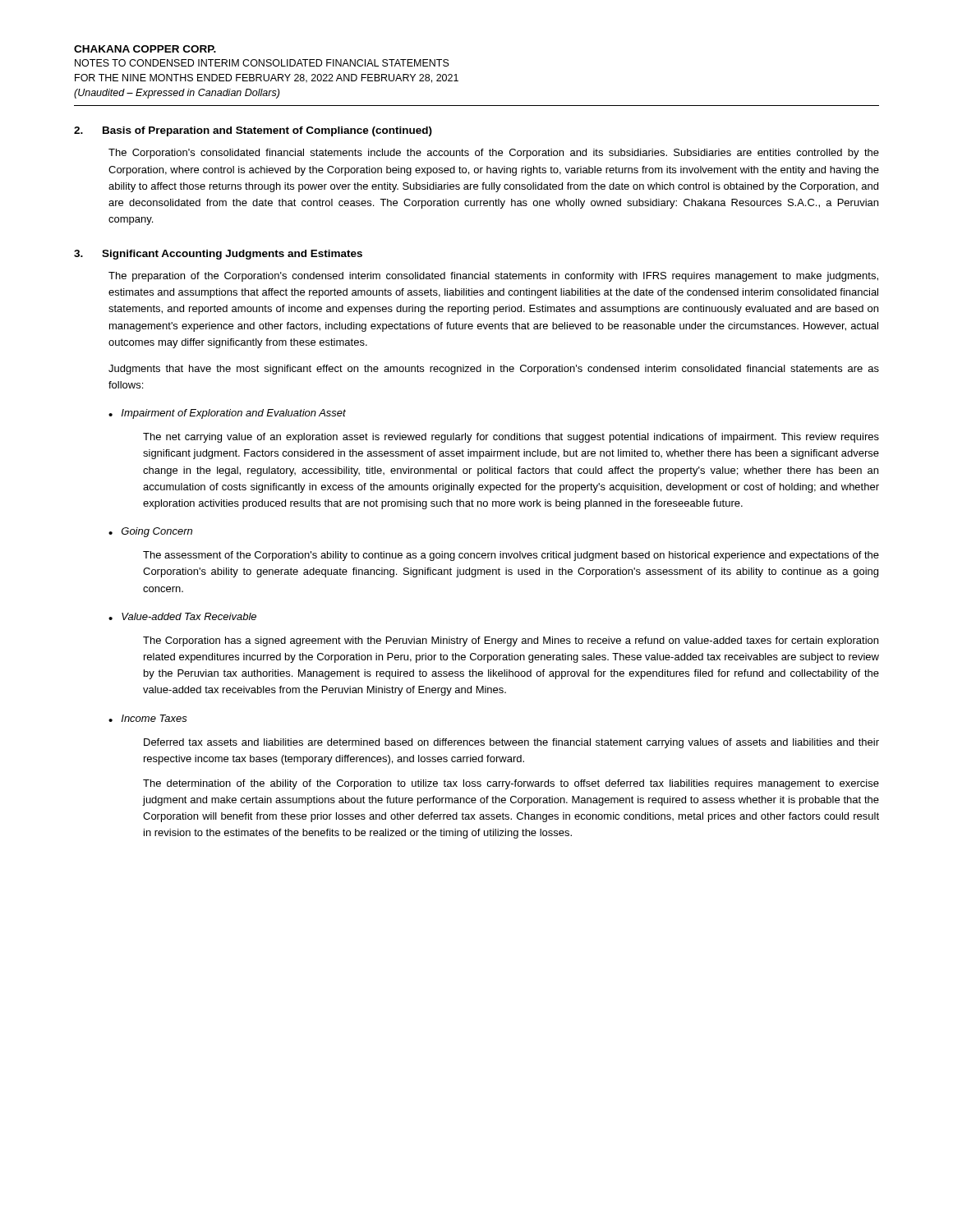Where does it say "• Value-added Tax Receivable"?

(183, 618)
